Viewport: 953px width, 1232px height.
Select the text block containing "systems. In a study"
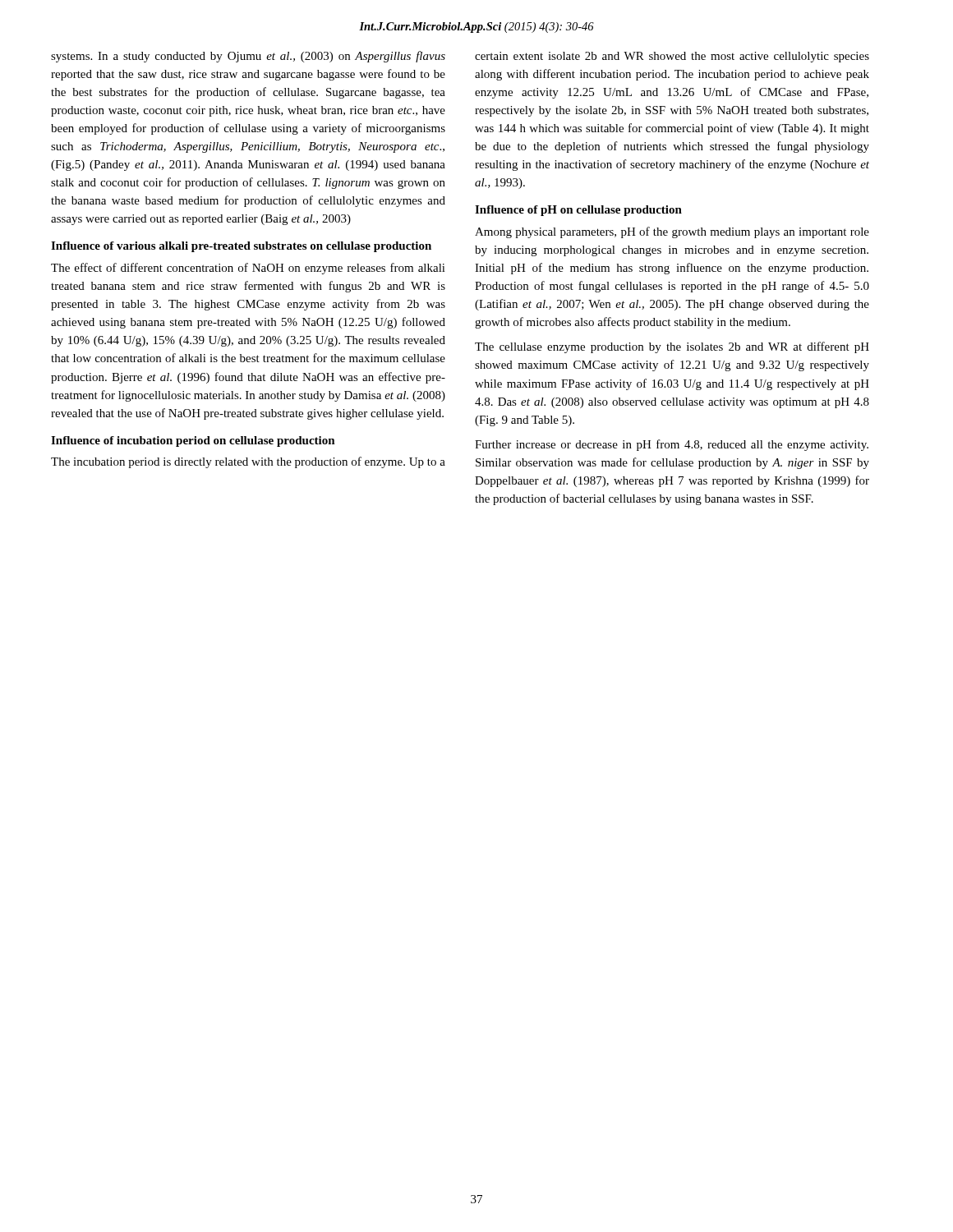tap(248, 137)
